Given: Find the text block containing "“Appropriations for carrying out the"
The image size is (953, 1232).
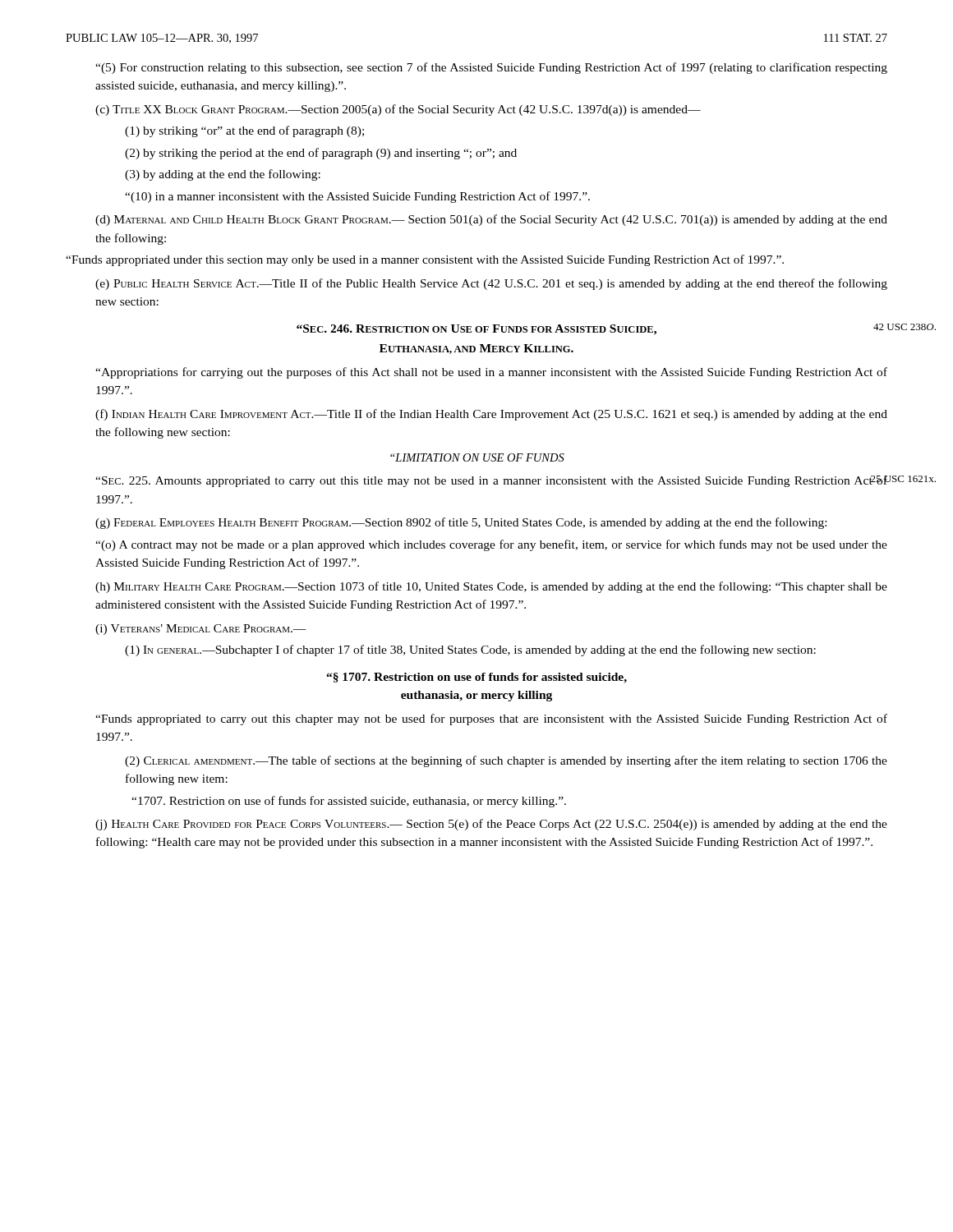Looking at the screenshot, I should [x=491, y=381].
